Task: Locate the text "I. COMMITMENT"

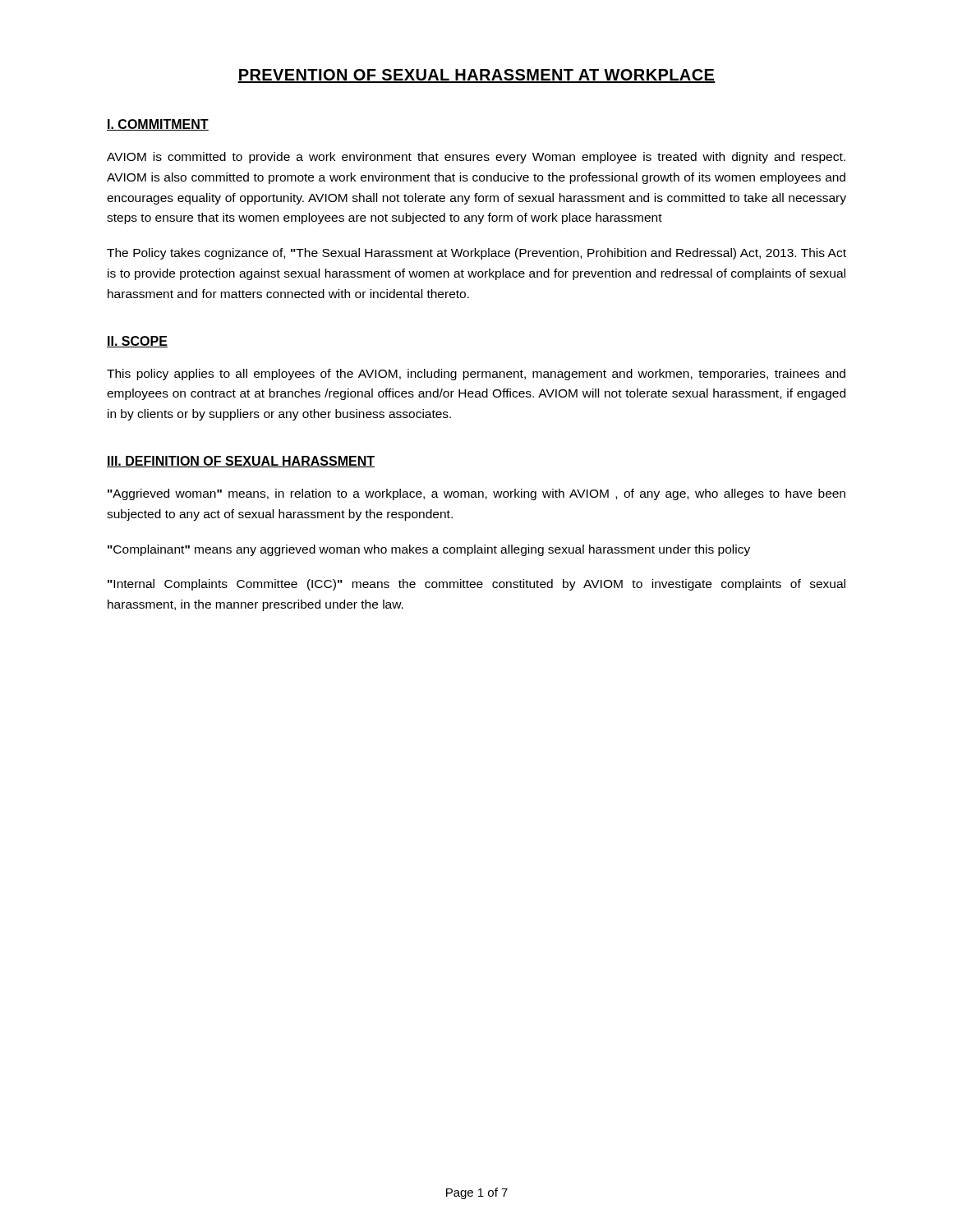Action: (158, 124)
